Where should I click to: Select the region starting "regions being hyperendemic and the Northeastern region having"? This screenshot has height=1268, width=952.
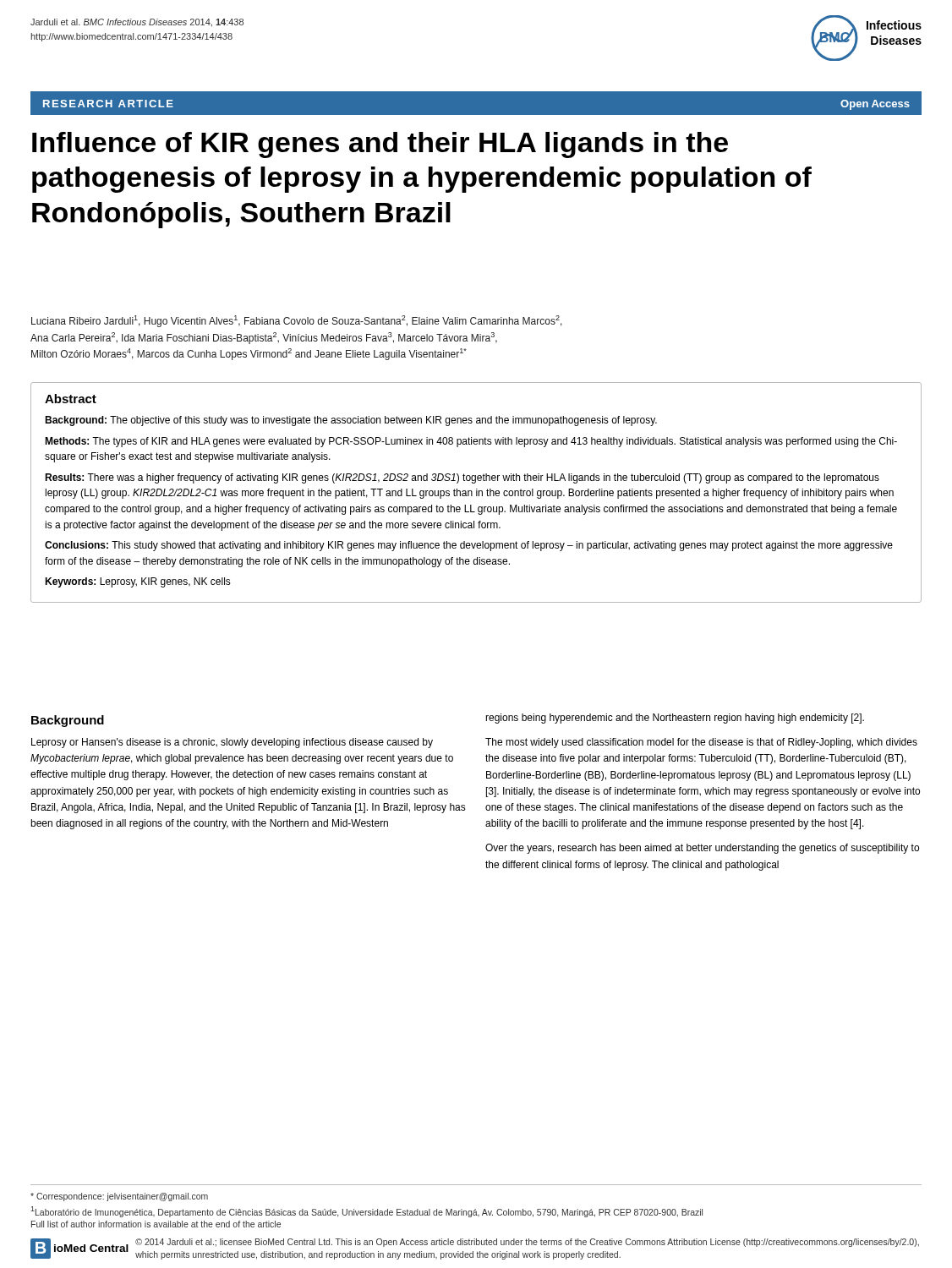[x=703, y=792]
